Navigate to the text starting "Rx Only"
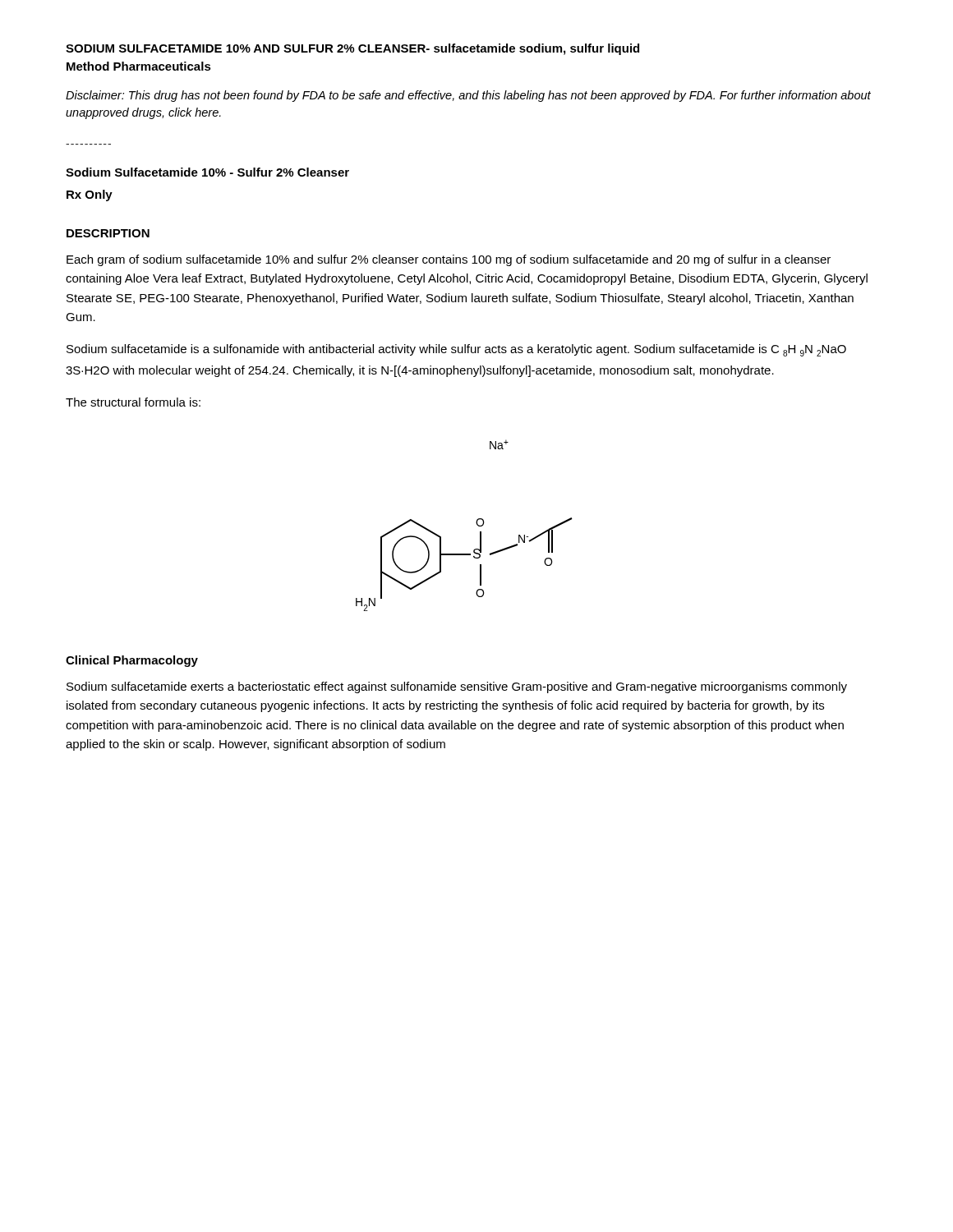Screen dimensions: 1232x953 pyautogui.click(x=89, y=194)
